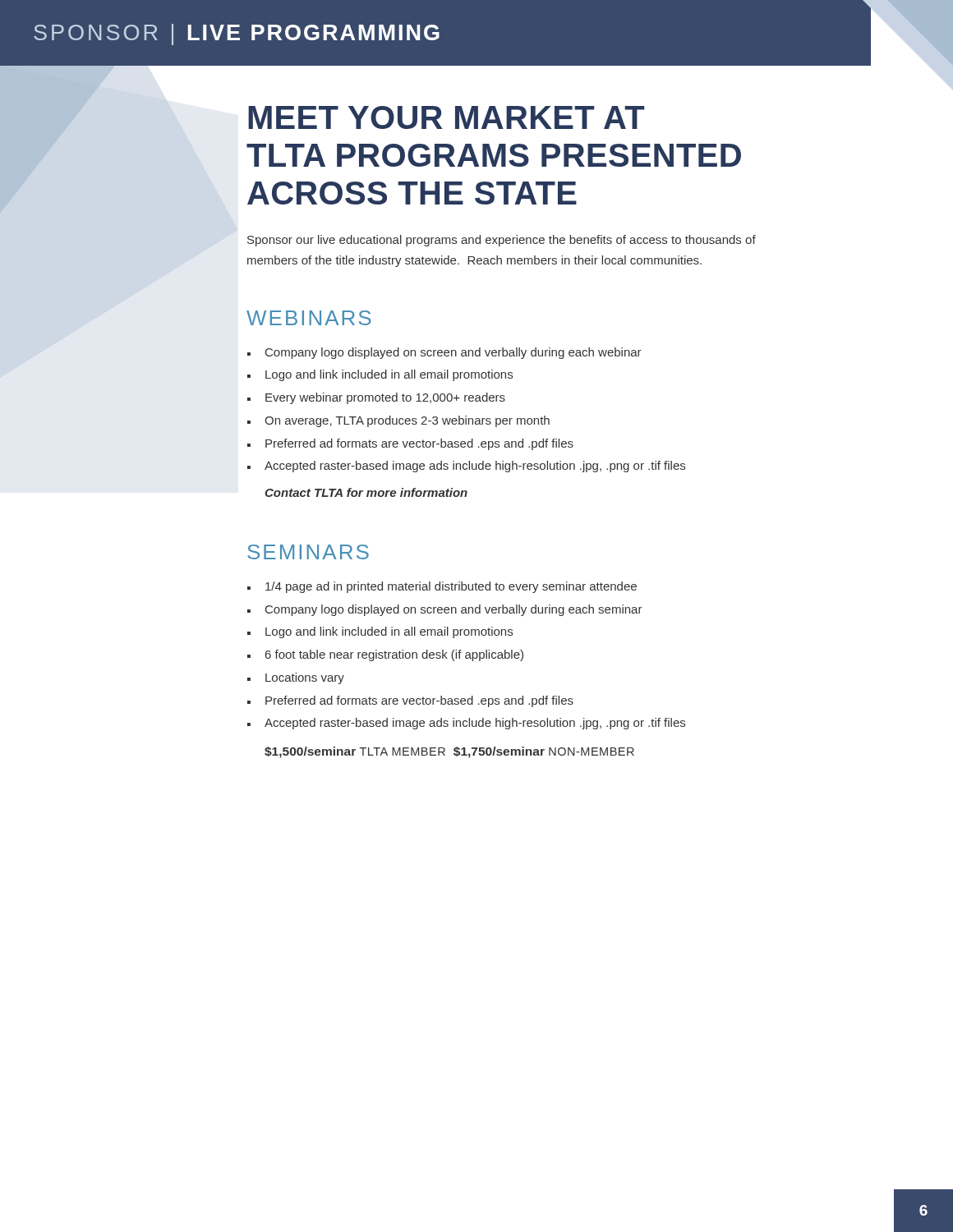Select the list item with the text "▪Locations vary"
The height and width of the screenshot is (1232, 953).
tap(295, 678)
